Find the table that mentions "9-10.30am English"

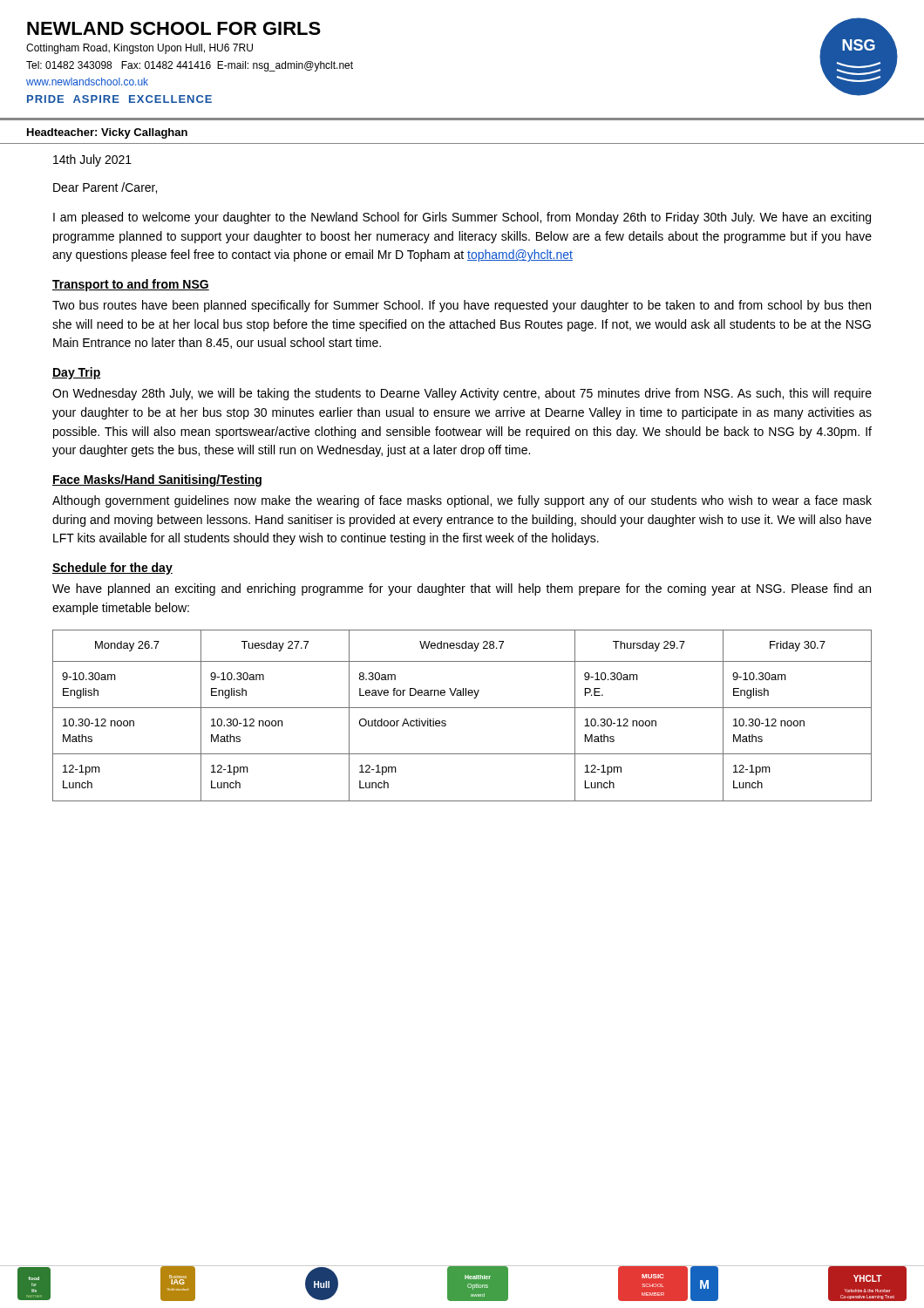click(x=462, y=715)
